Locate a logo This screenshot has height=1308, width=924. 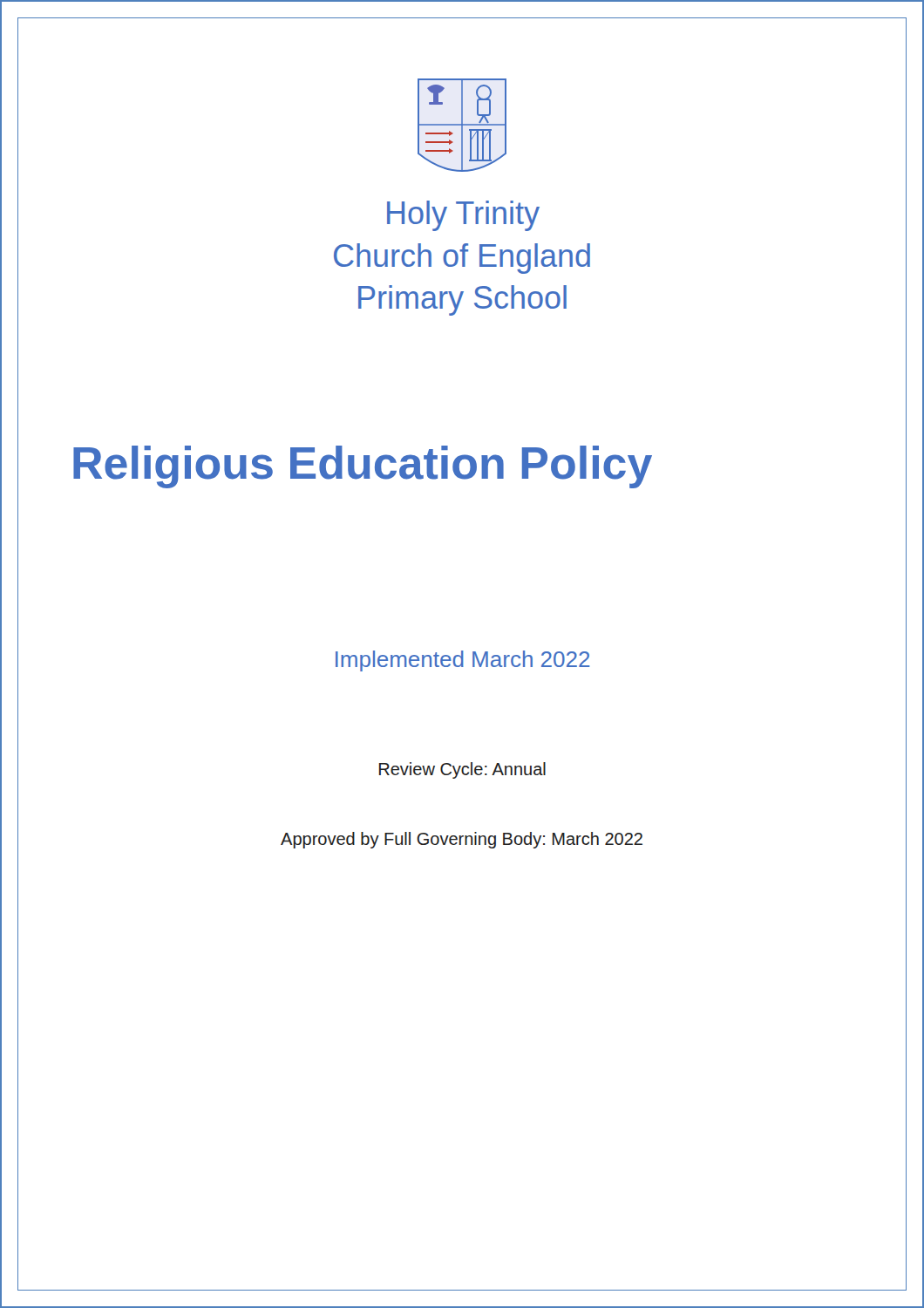tap(462, 132)
